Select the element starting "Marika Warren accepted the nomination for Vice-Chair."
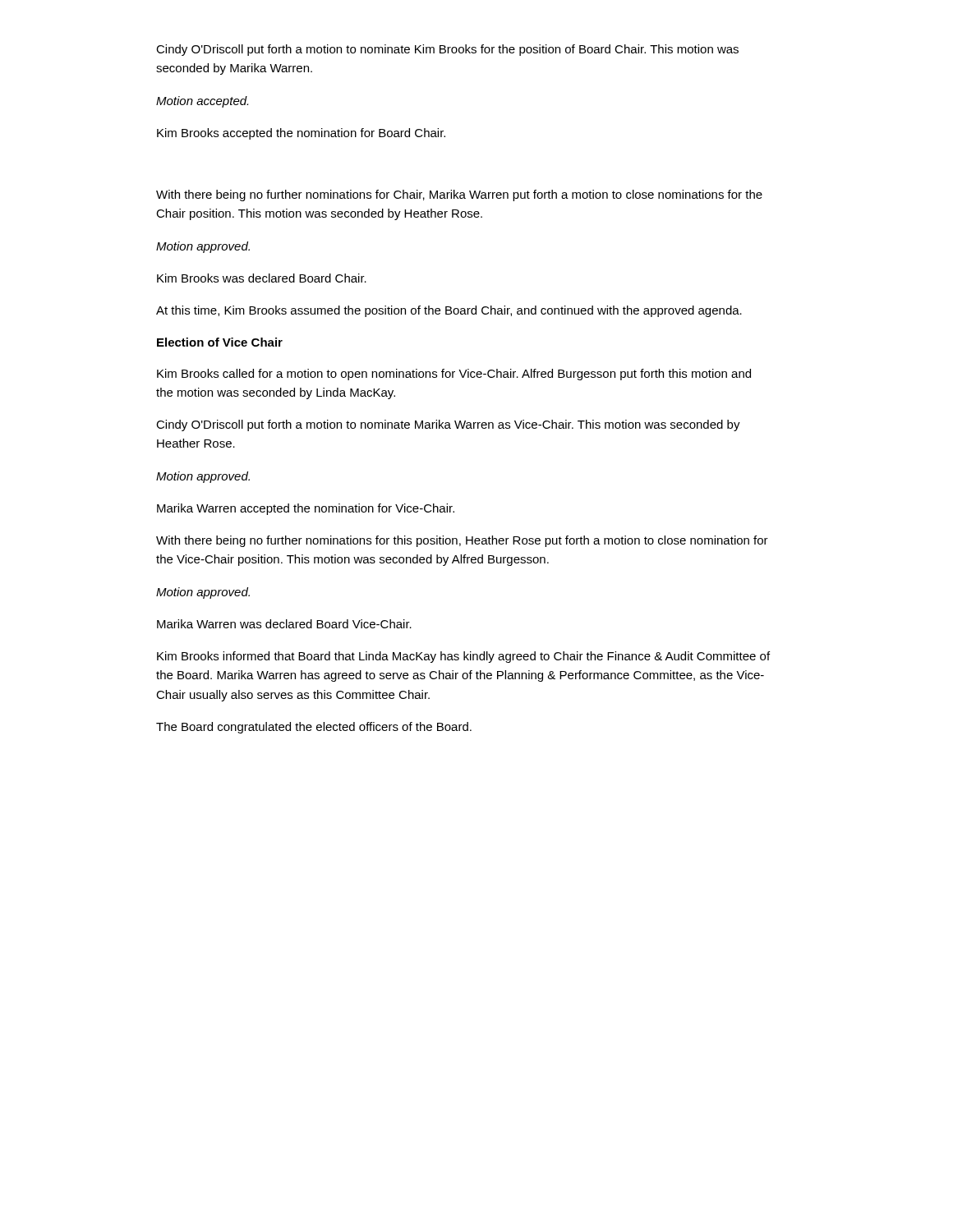953x1232 pixels. pyautogui.click(x=306, y=508)
